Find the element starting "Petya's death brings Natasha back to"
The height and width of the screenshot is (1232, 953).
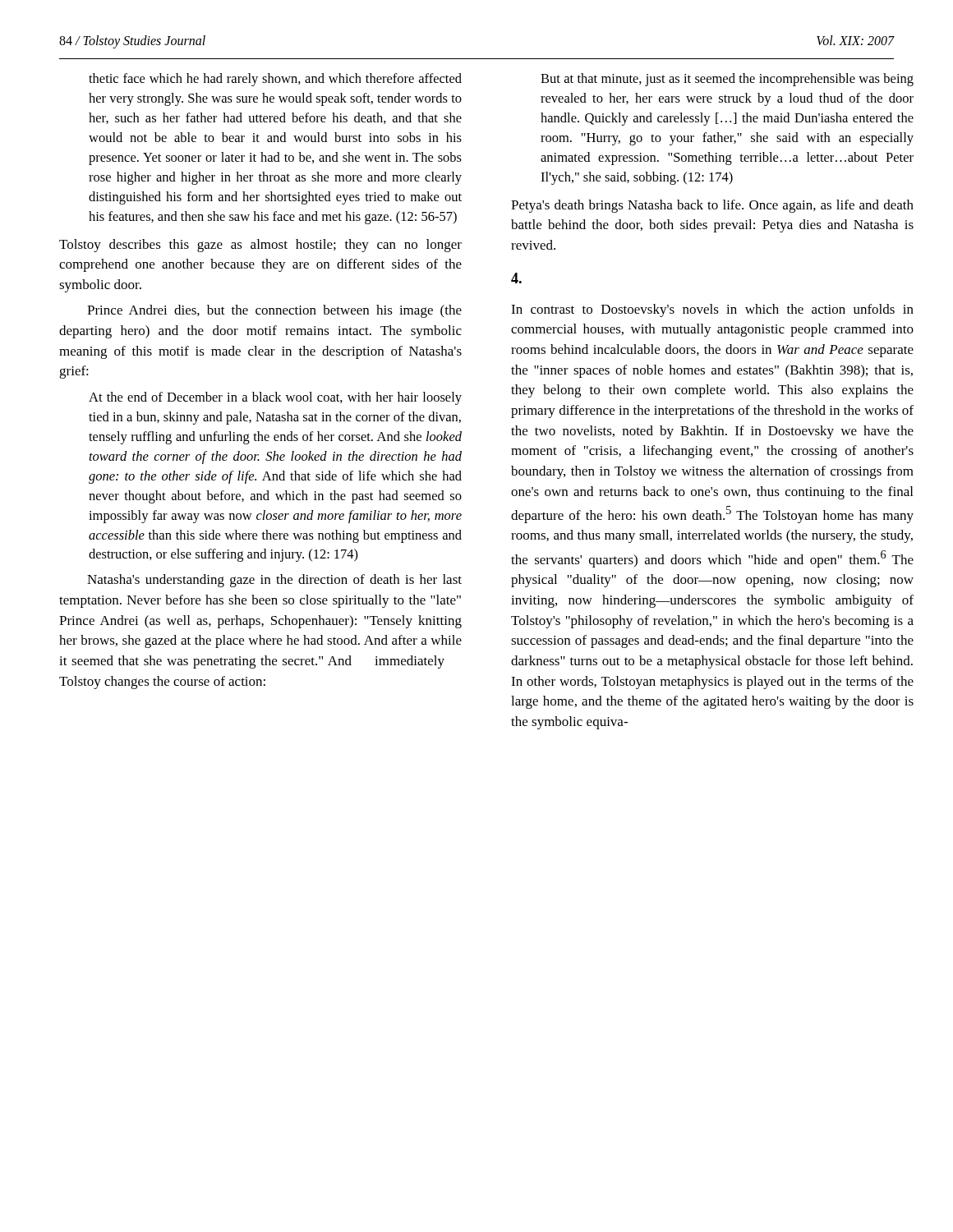712,226
